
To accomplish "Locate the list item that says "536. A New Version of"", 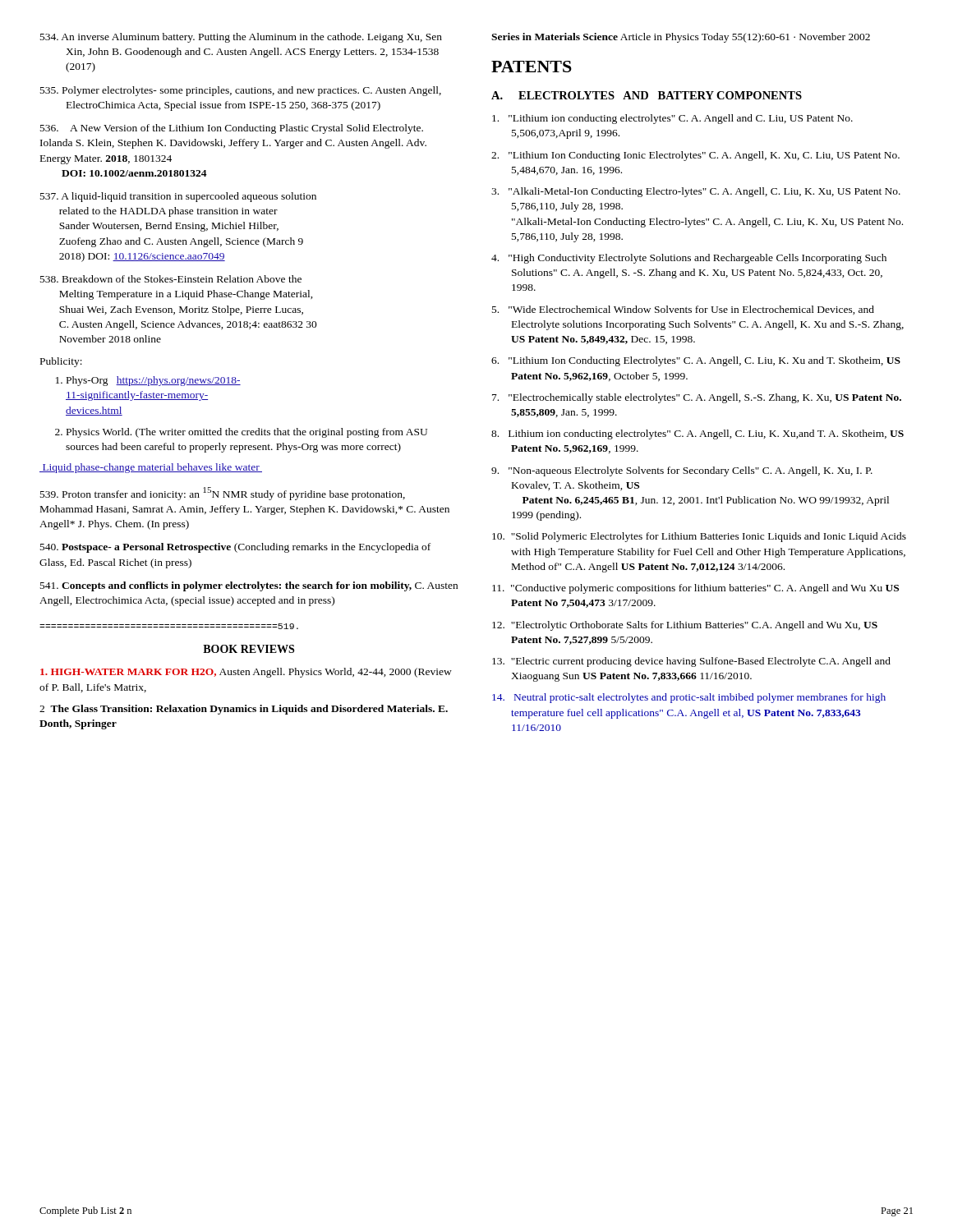I will (233, 150).
